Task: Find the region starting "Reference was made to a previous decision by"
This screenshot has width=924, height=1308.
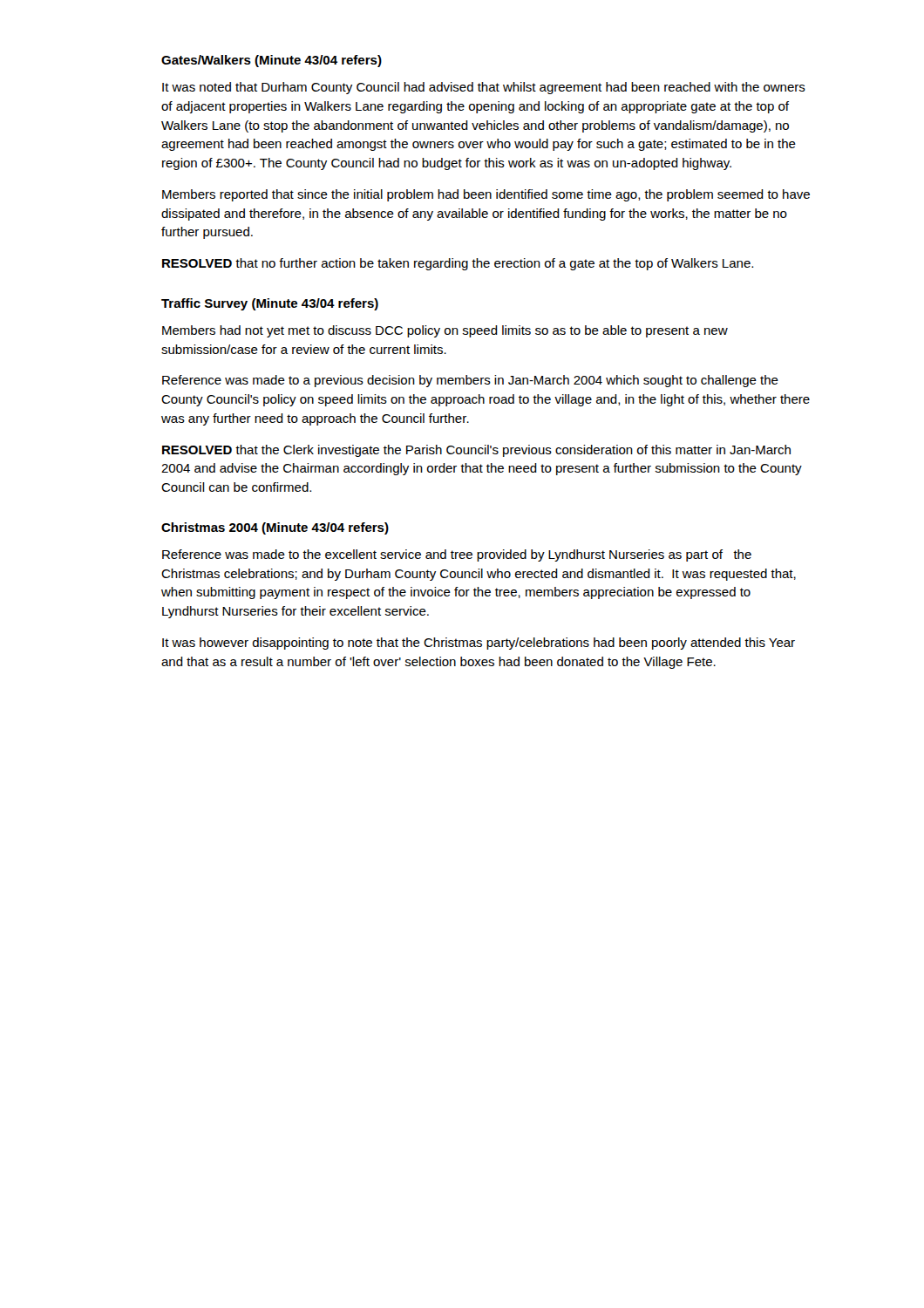Action: click(x=486, y=399)
